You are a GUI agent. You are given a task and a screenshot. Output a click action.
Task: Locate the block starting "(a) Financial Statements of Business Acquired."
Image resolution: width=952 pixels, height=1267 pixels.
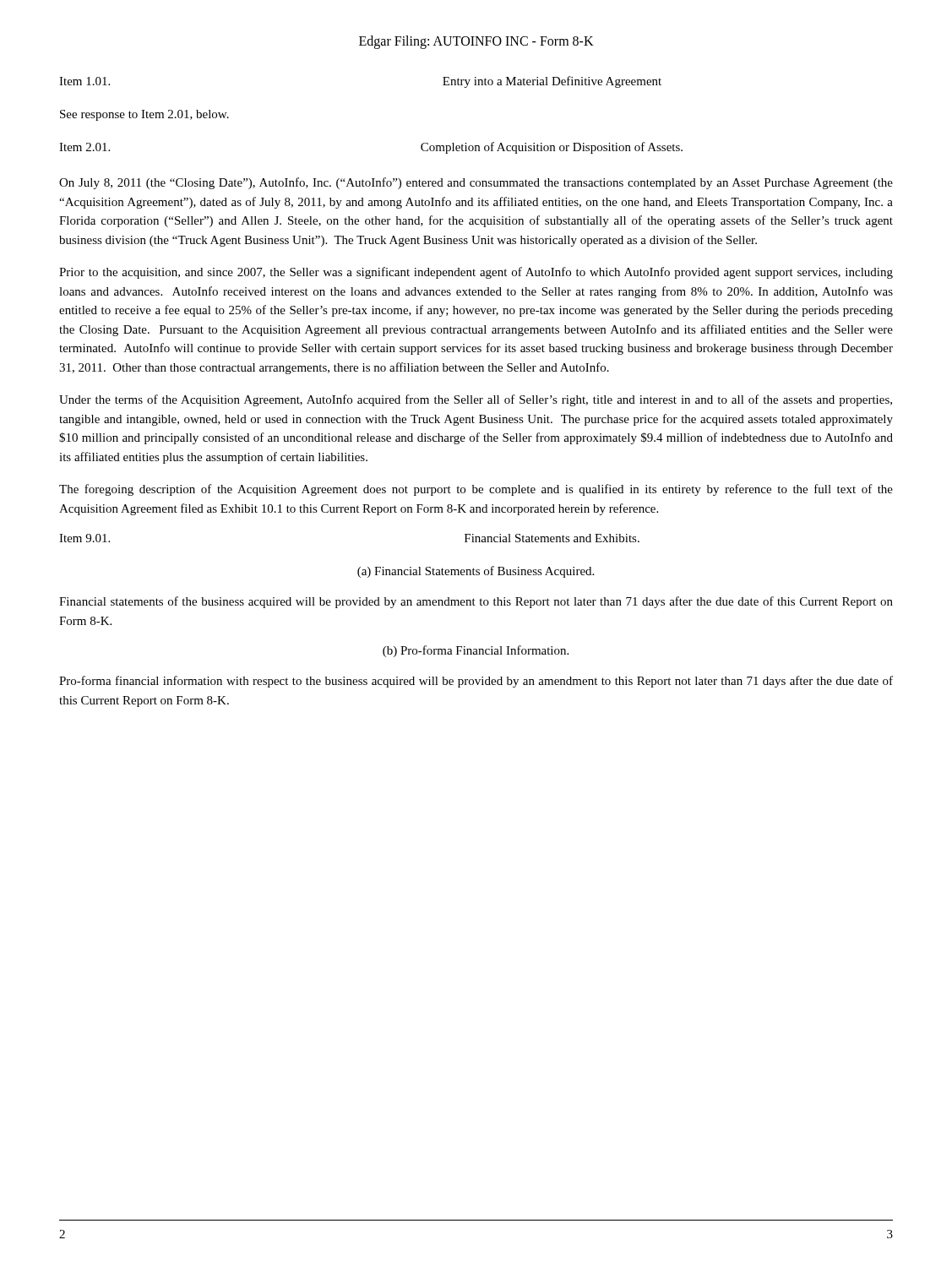[476, 571]
